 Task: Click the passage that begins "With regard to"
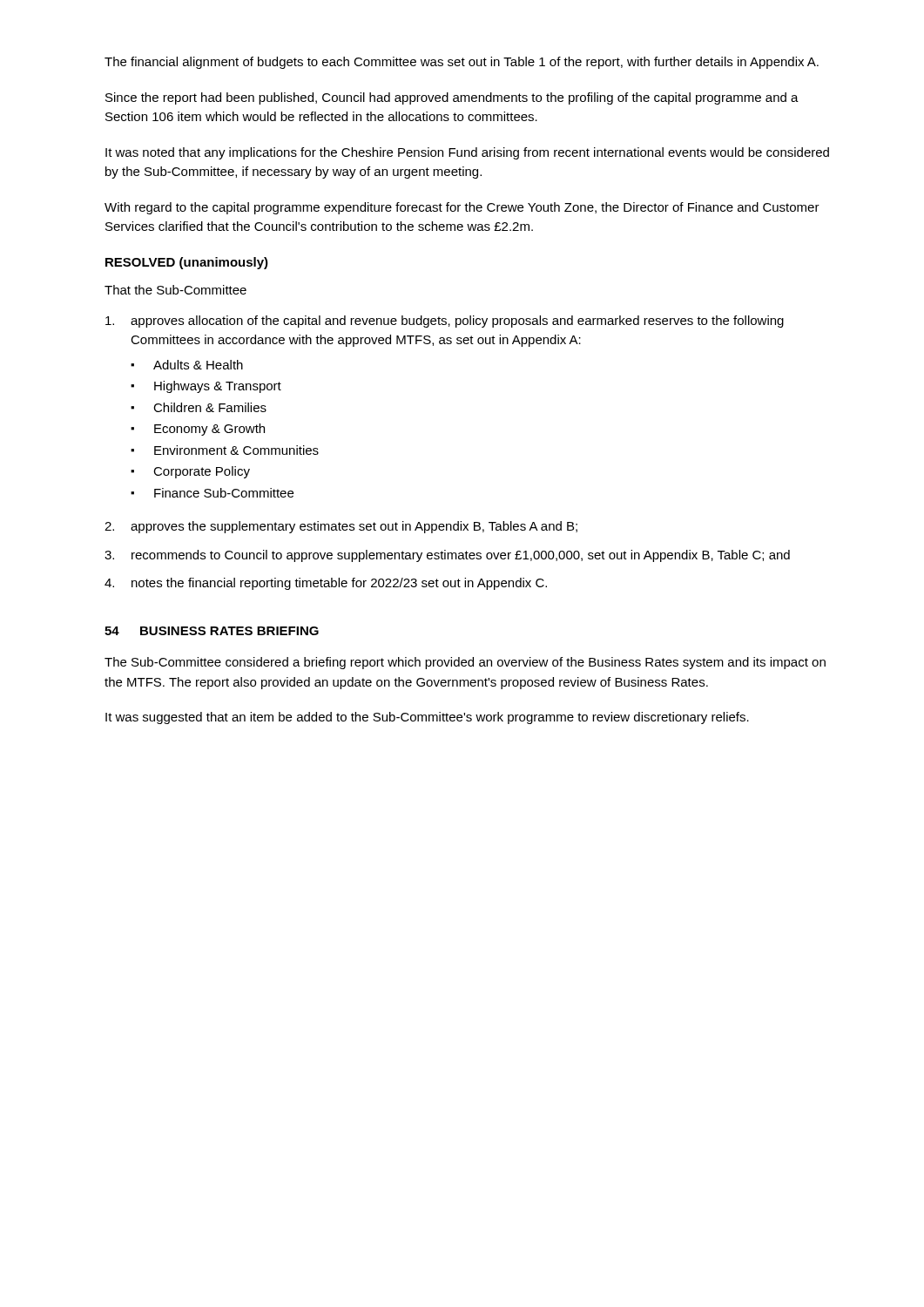(x=462, y=216)
